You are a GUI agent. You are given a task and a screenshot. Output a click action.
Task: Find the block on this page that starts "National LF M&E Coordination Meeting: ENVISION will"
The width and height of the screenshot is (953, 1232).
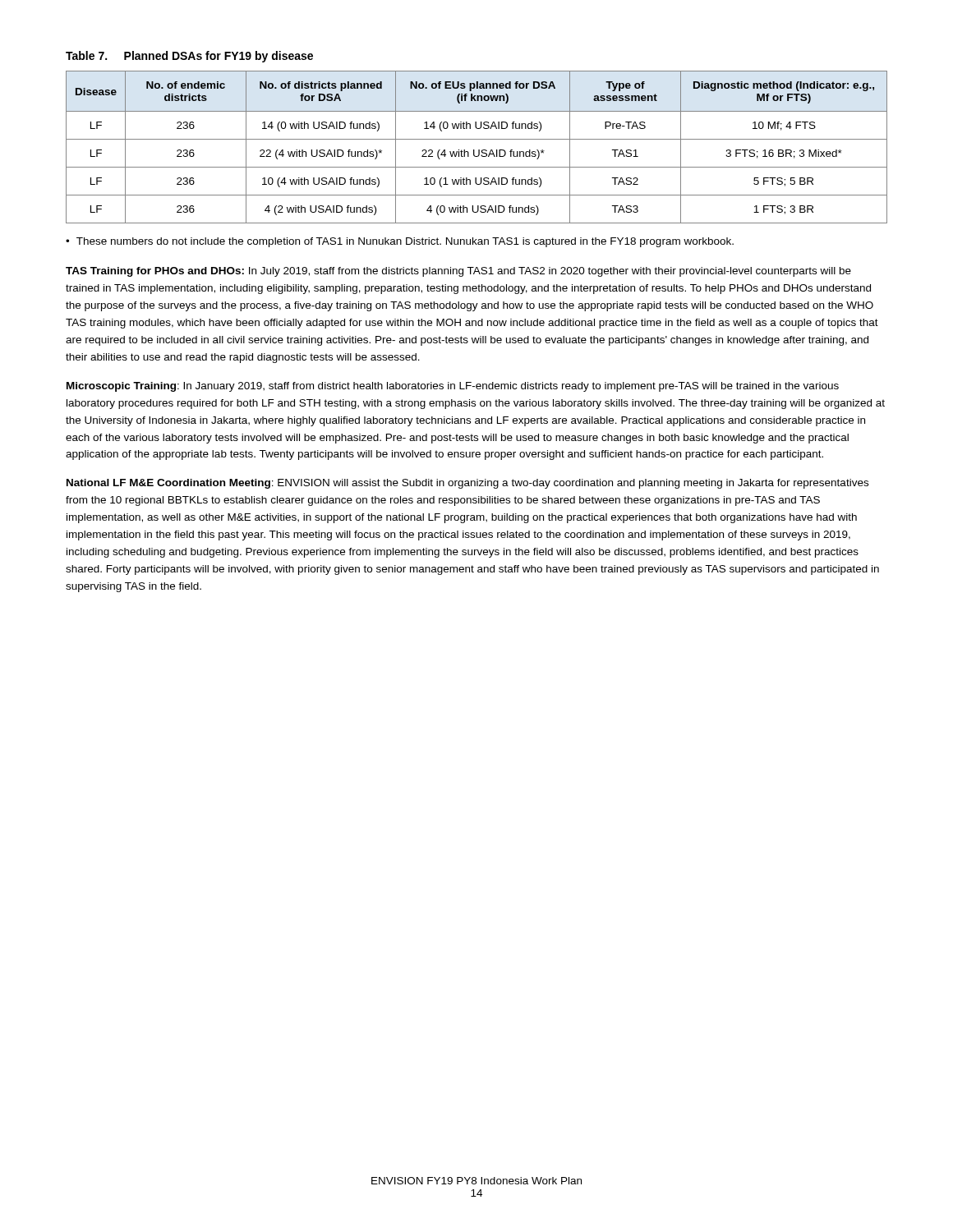(473, 534)
